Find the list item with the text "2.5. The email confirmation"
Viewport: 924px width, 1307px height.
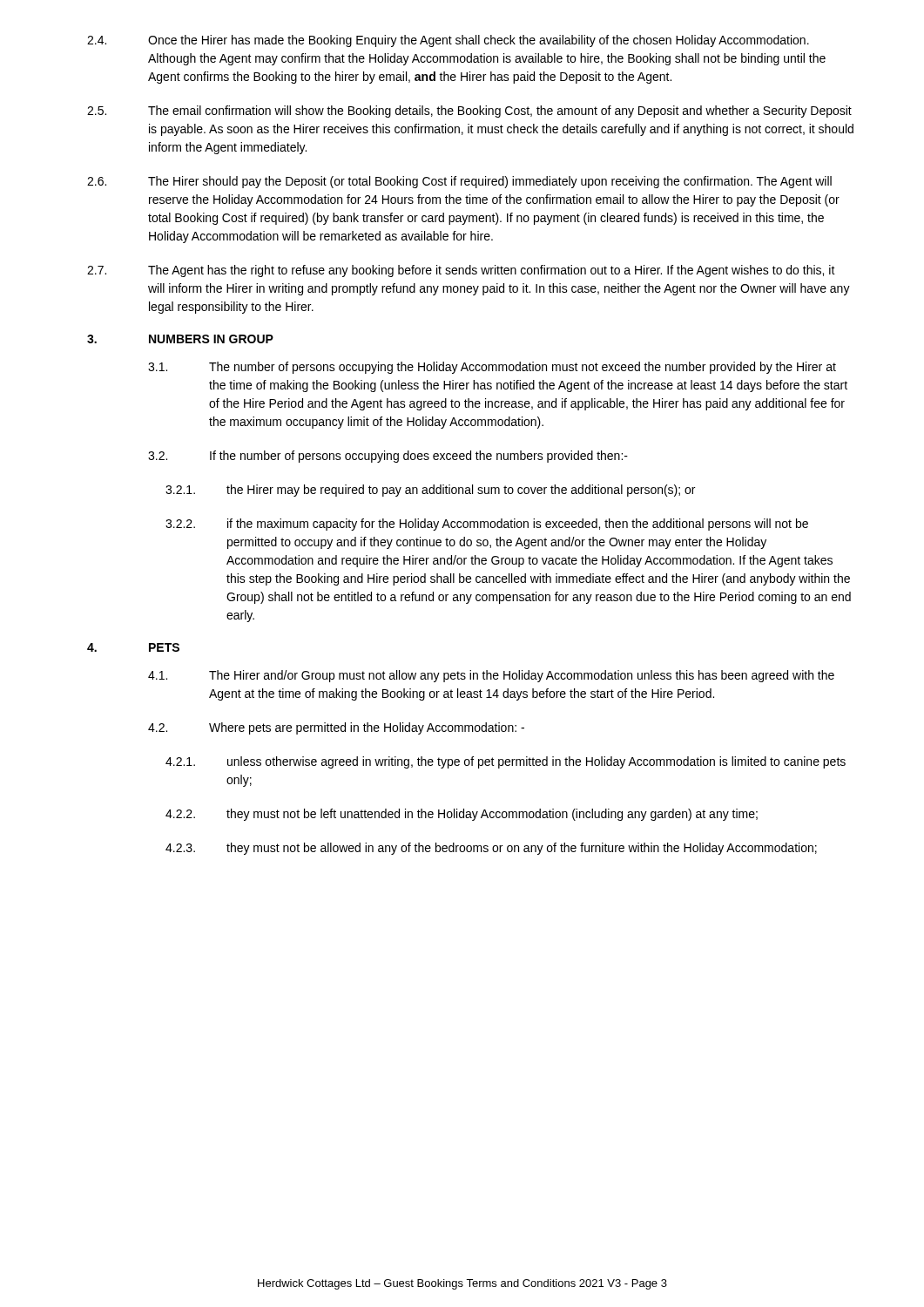click(x=471, y=129)
